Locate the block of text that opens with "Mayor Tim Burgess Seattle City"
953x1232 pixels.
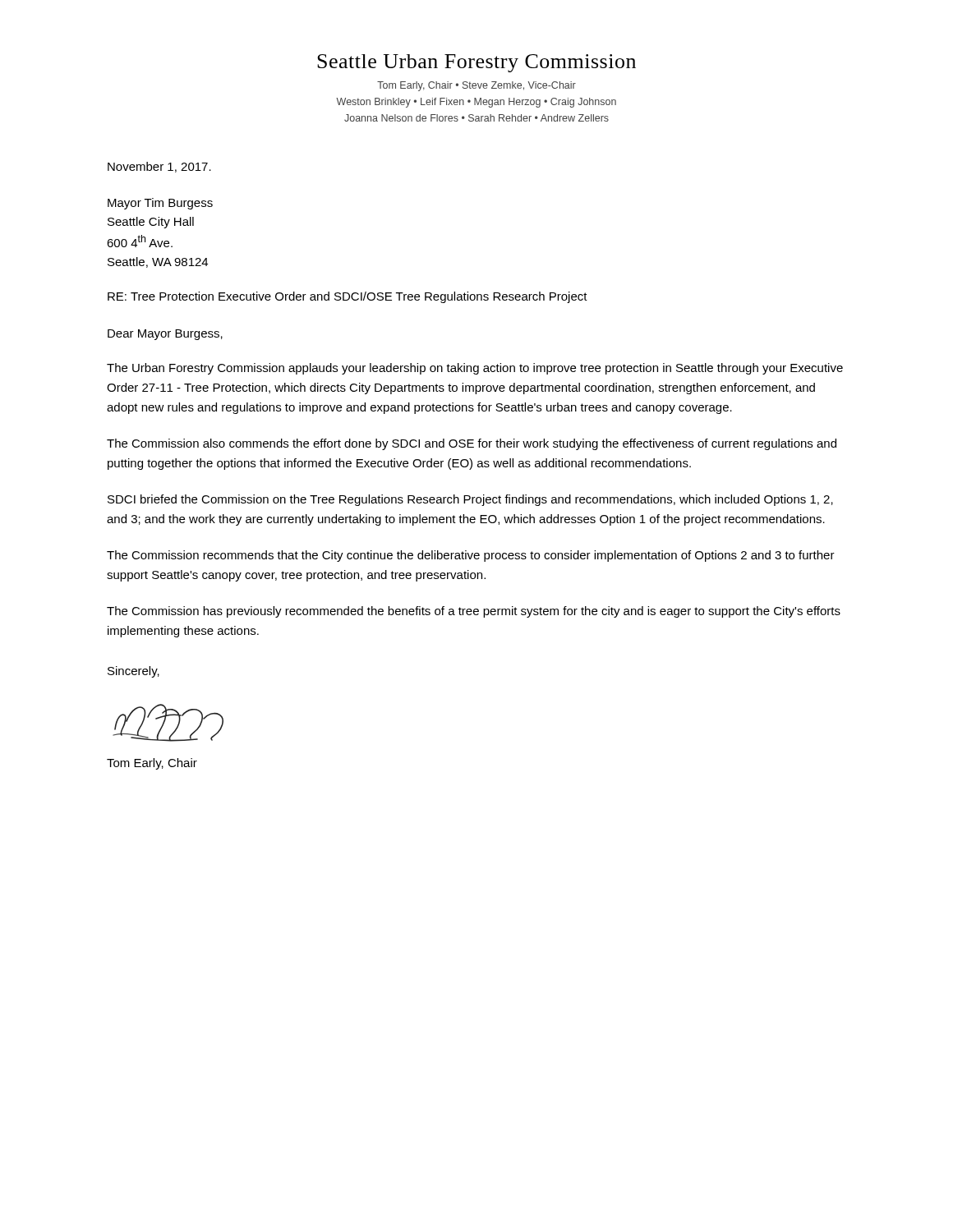click(x=160, y=232)
